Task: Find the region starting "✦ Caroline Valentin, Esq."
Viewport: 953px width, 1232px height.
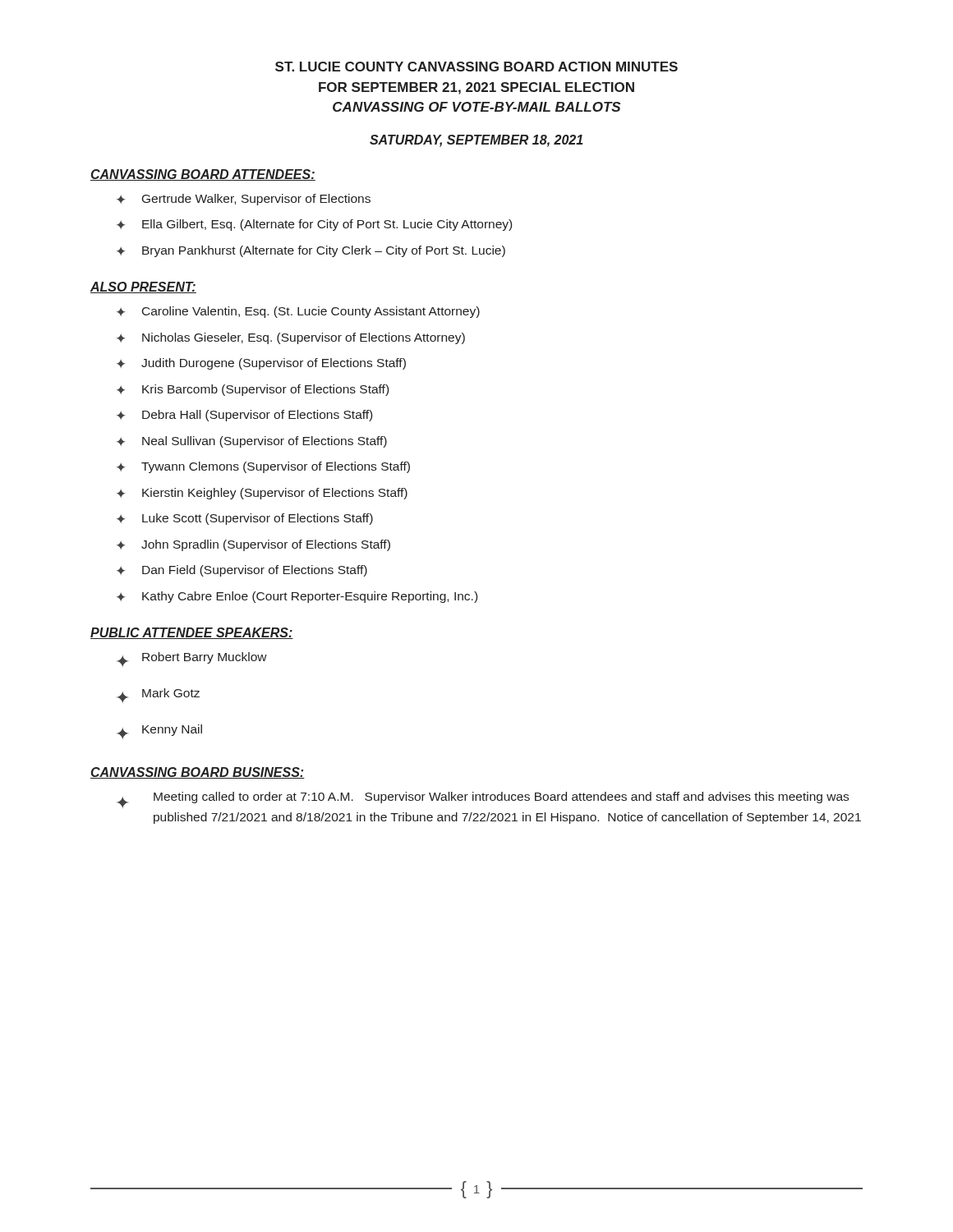Action: point(489,313)
